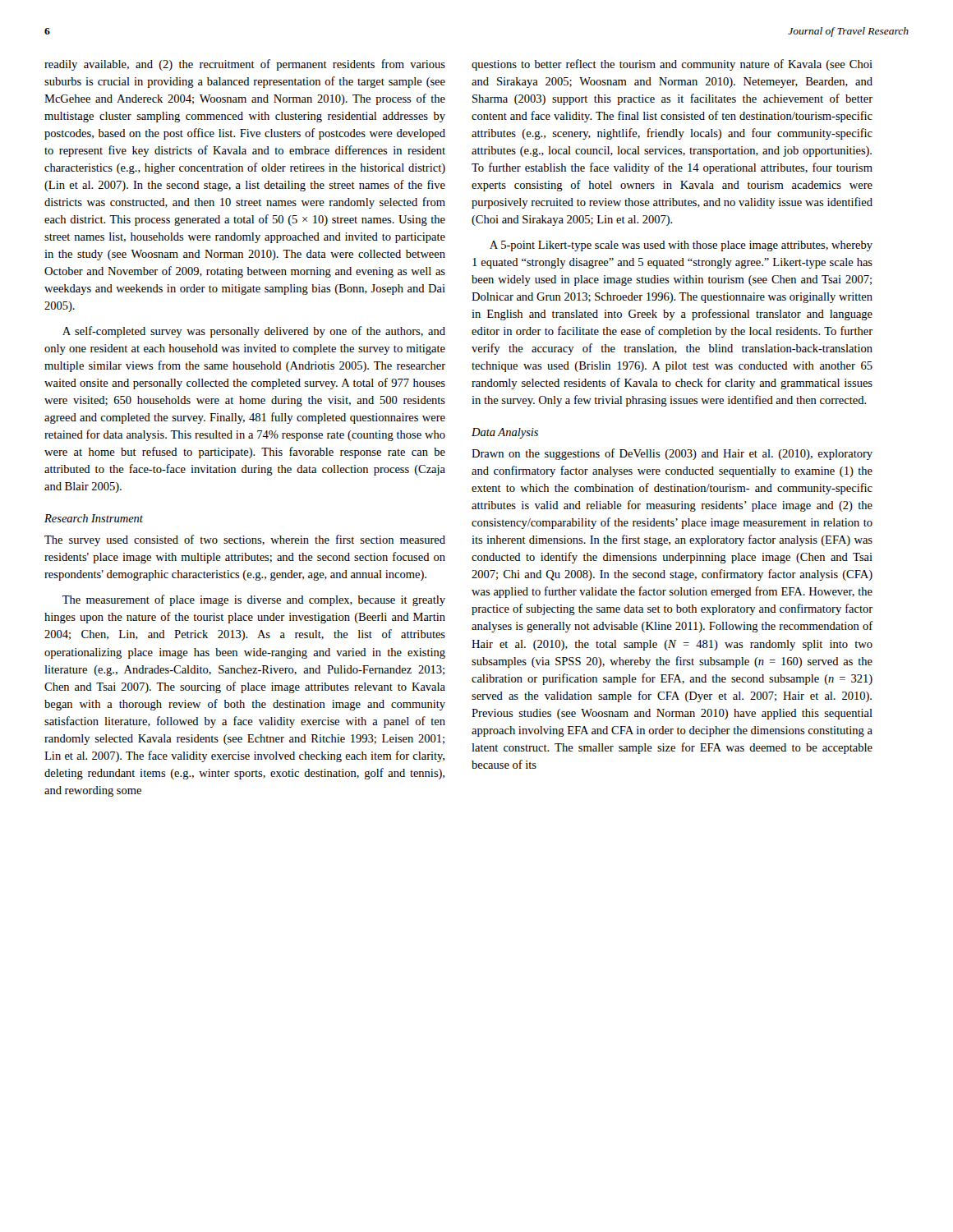The height and width of the screenshot is (1232, 953).
Task: Locate the text block containing "A self-completed survey was personally delivered by"
Action: (x=245, y=409)
